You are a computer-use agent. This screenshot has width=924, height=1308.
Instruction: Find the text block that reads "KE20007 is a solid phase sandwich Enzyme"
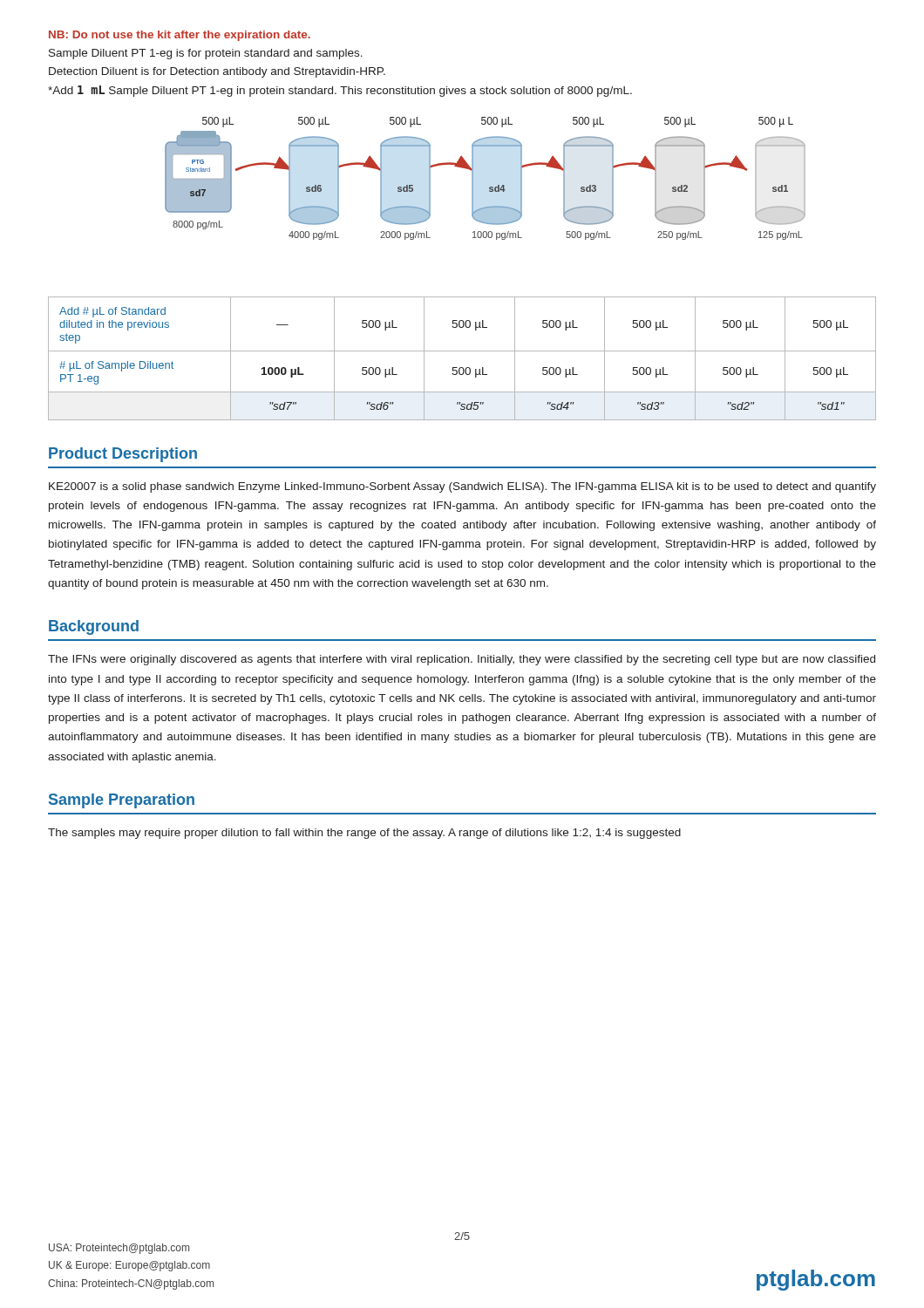462,534
